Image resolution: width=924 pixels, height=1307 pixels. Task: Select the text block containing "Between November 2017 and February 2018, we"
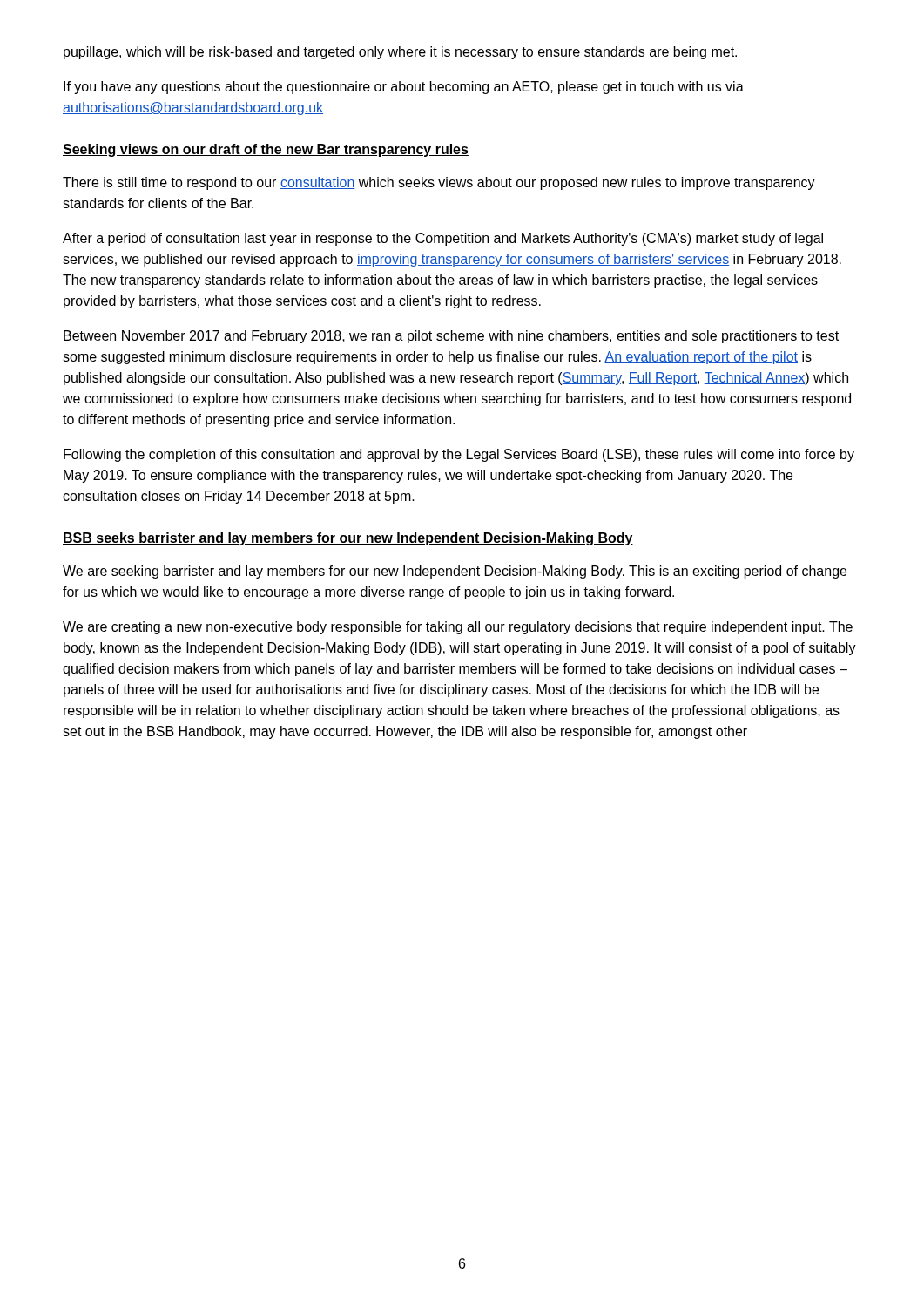coord(462,378)
